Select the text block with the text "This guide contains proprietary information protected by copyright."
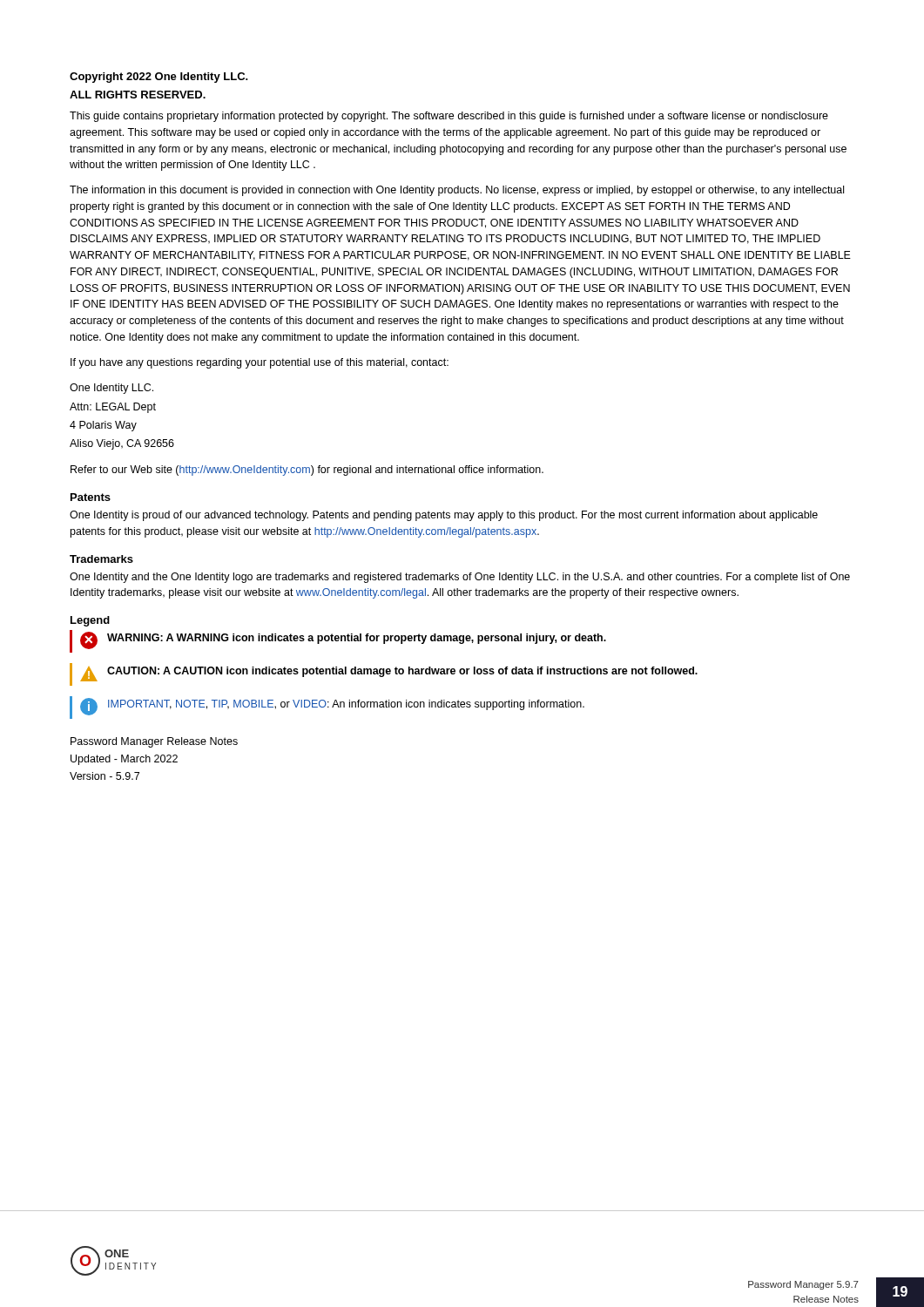This screenshot has width=924, height=1307. pyautogui.click(x=458, y=140)
